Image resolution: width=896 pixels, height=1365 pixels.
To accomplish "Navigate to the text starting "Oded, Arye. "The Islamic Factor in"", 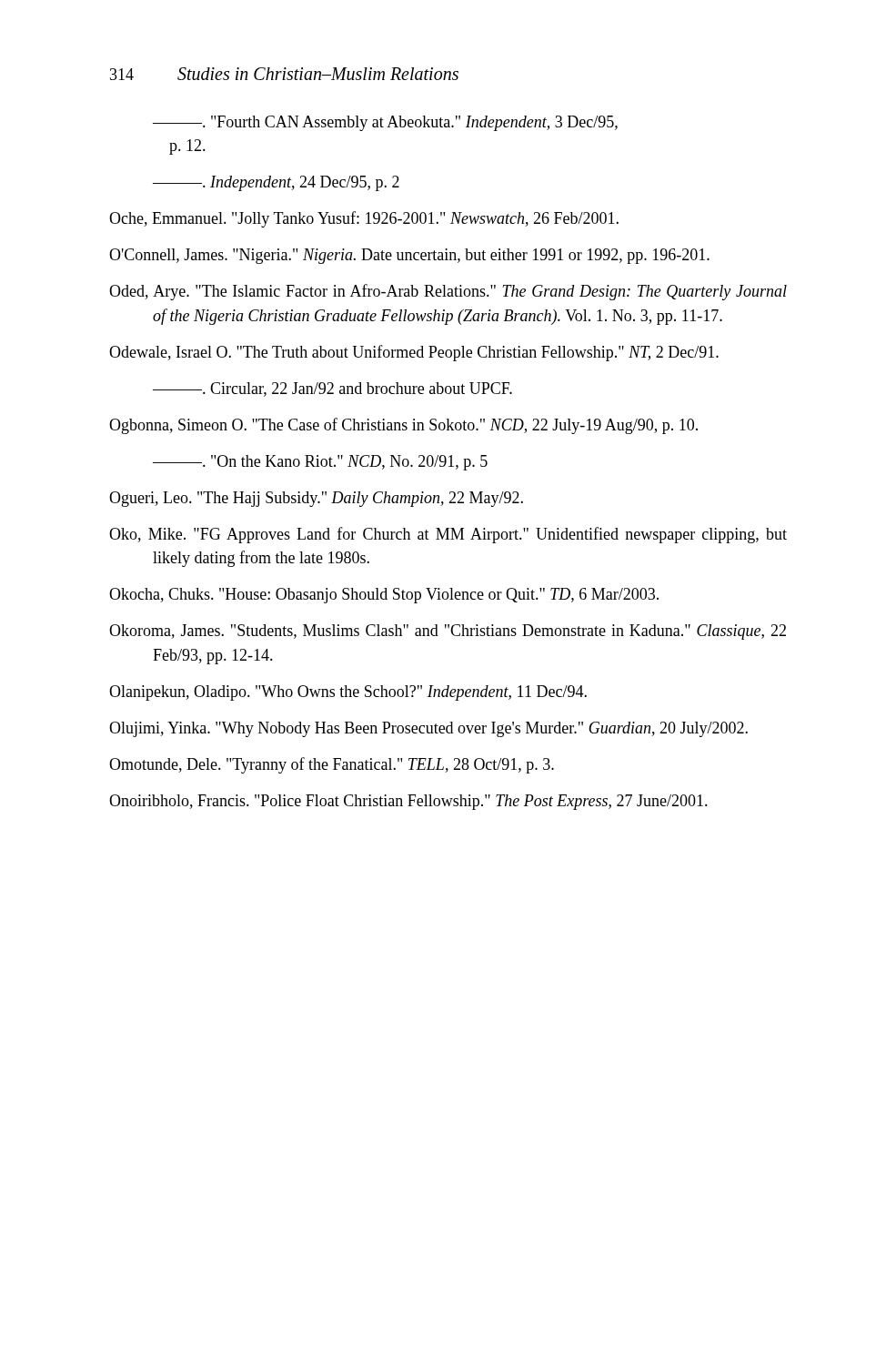I will (448, 304).
